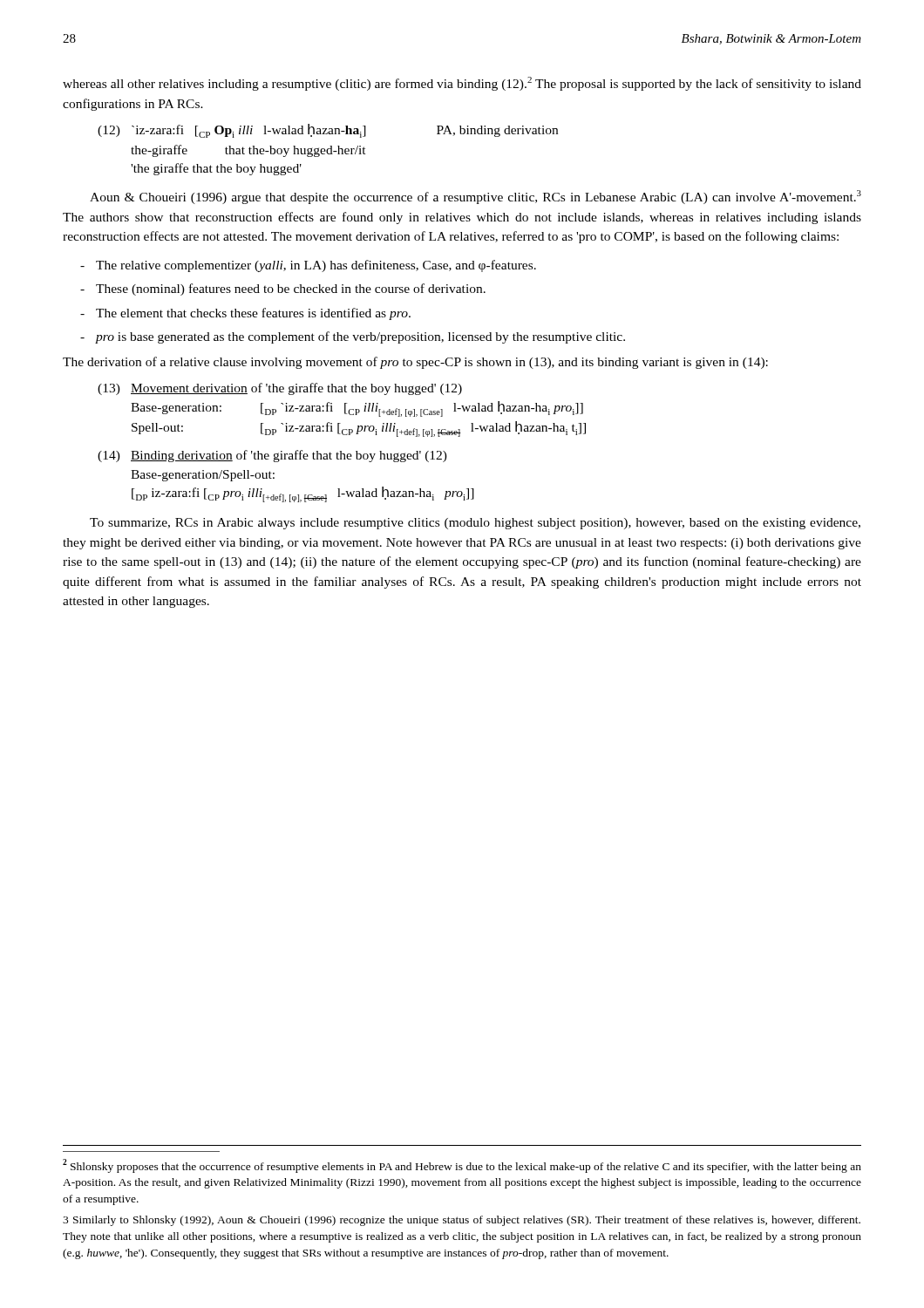Find the element starting "To summarize, RCs in Arabic always include"

click(x=462, y=562)
